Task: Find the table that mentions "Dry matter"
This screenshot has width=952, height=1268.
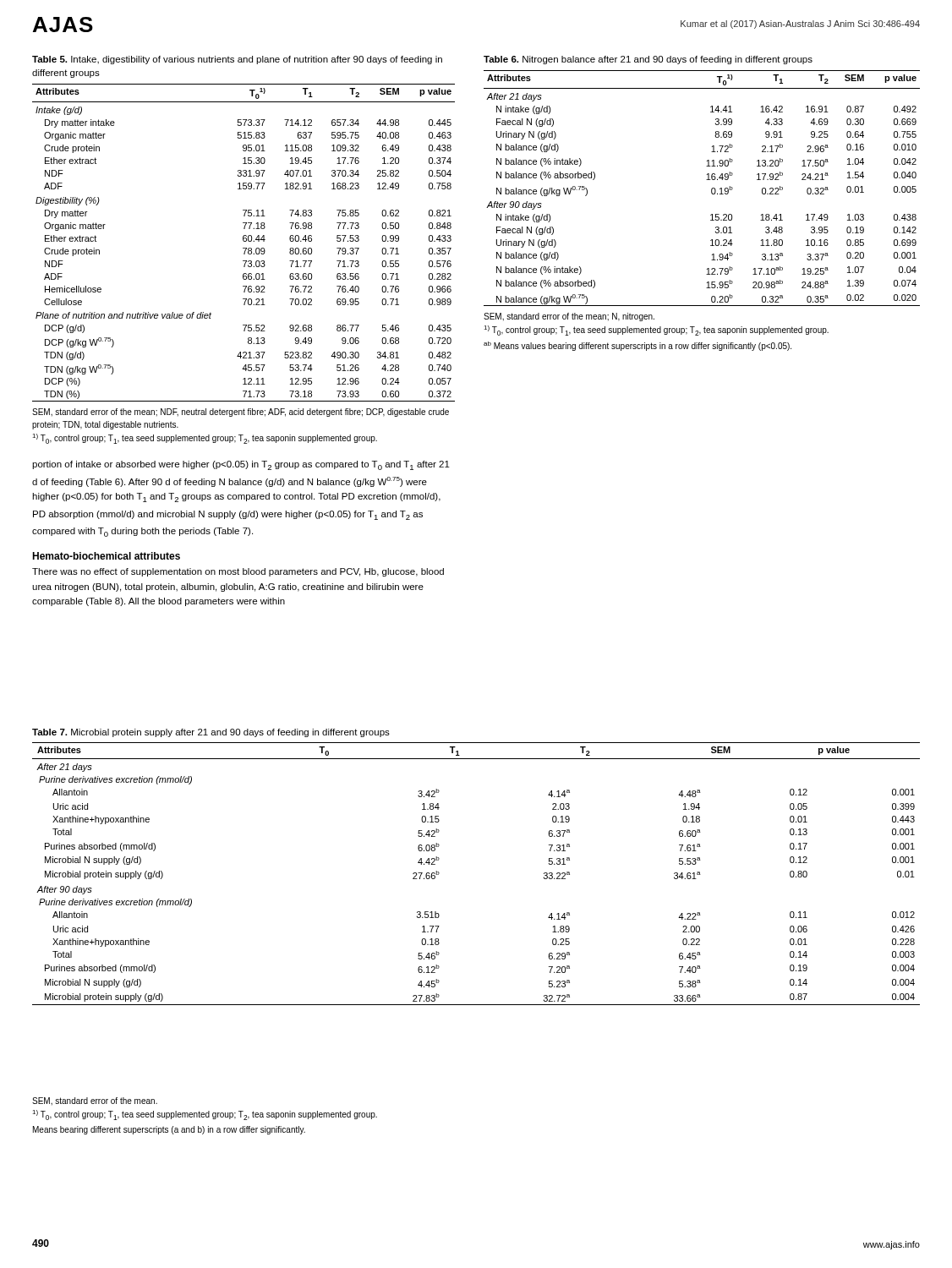Action: click(x=243, y=243)
